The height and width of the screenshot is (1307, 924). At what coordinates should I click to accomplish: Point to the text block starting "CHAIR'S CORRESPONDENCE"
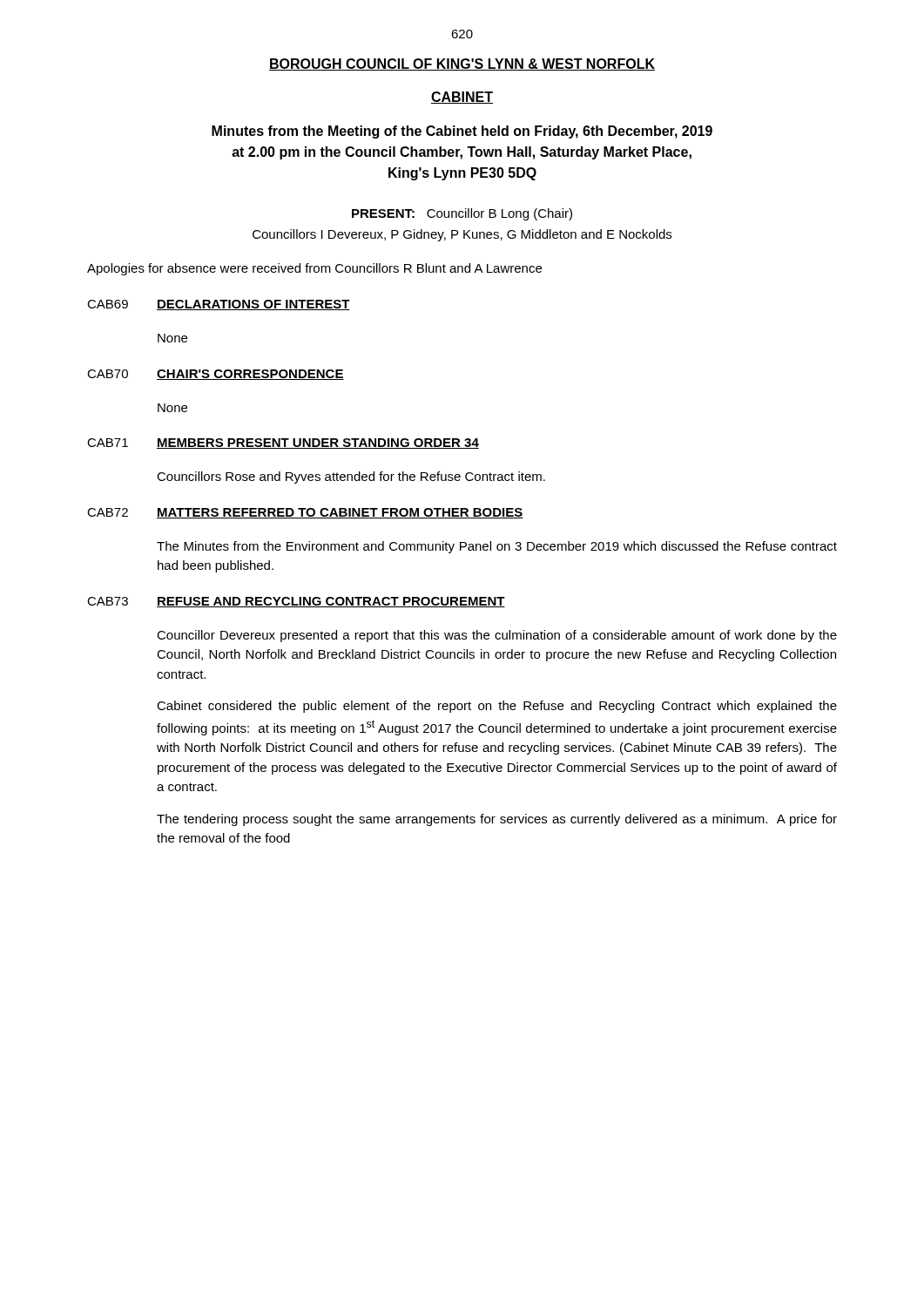pos(250,373)
